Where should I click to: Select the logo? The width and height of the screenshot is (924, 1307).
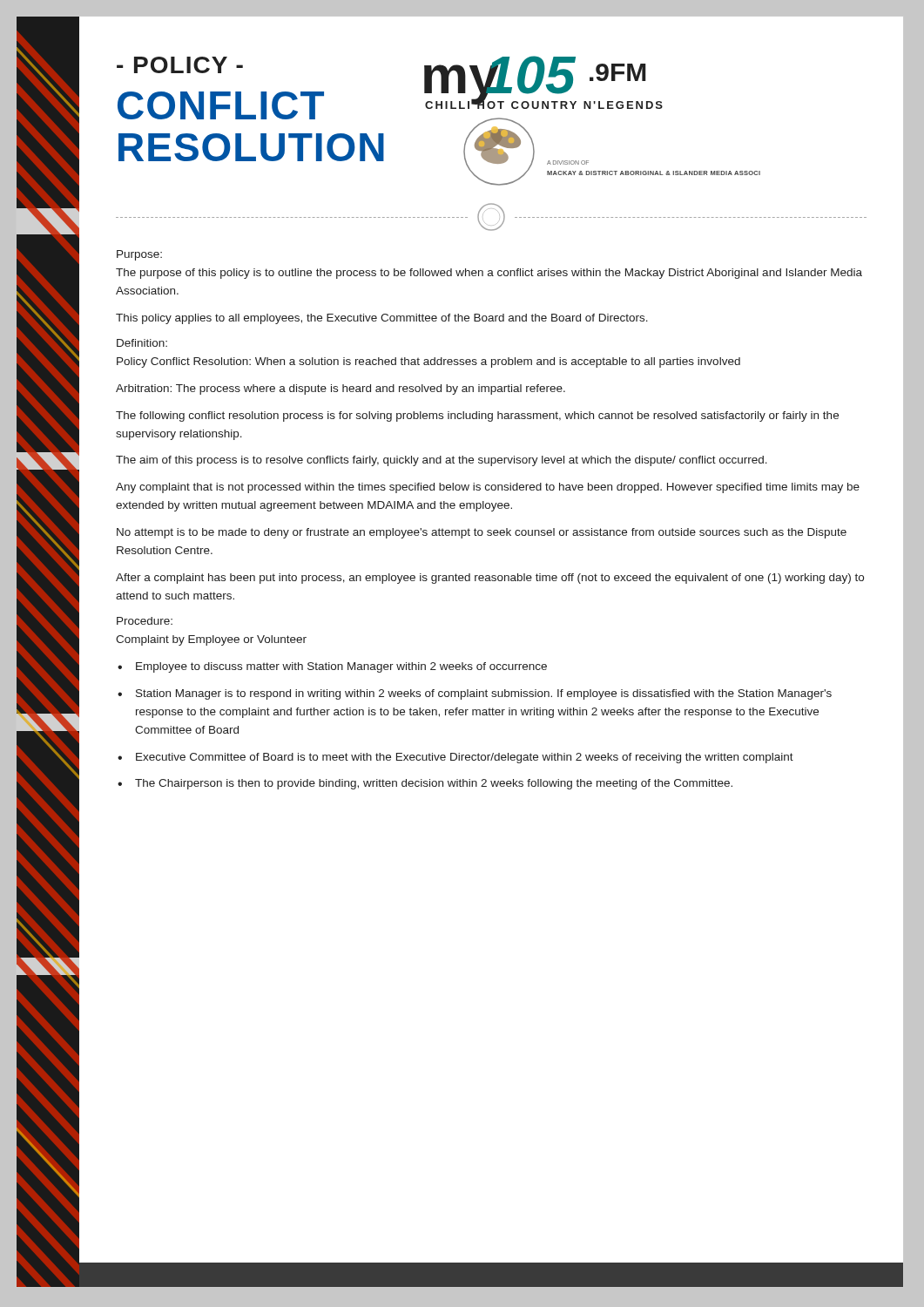(631, 115)
